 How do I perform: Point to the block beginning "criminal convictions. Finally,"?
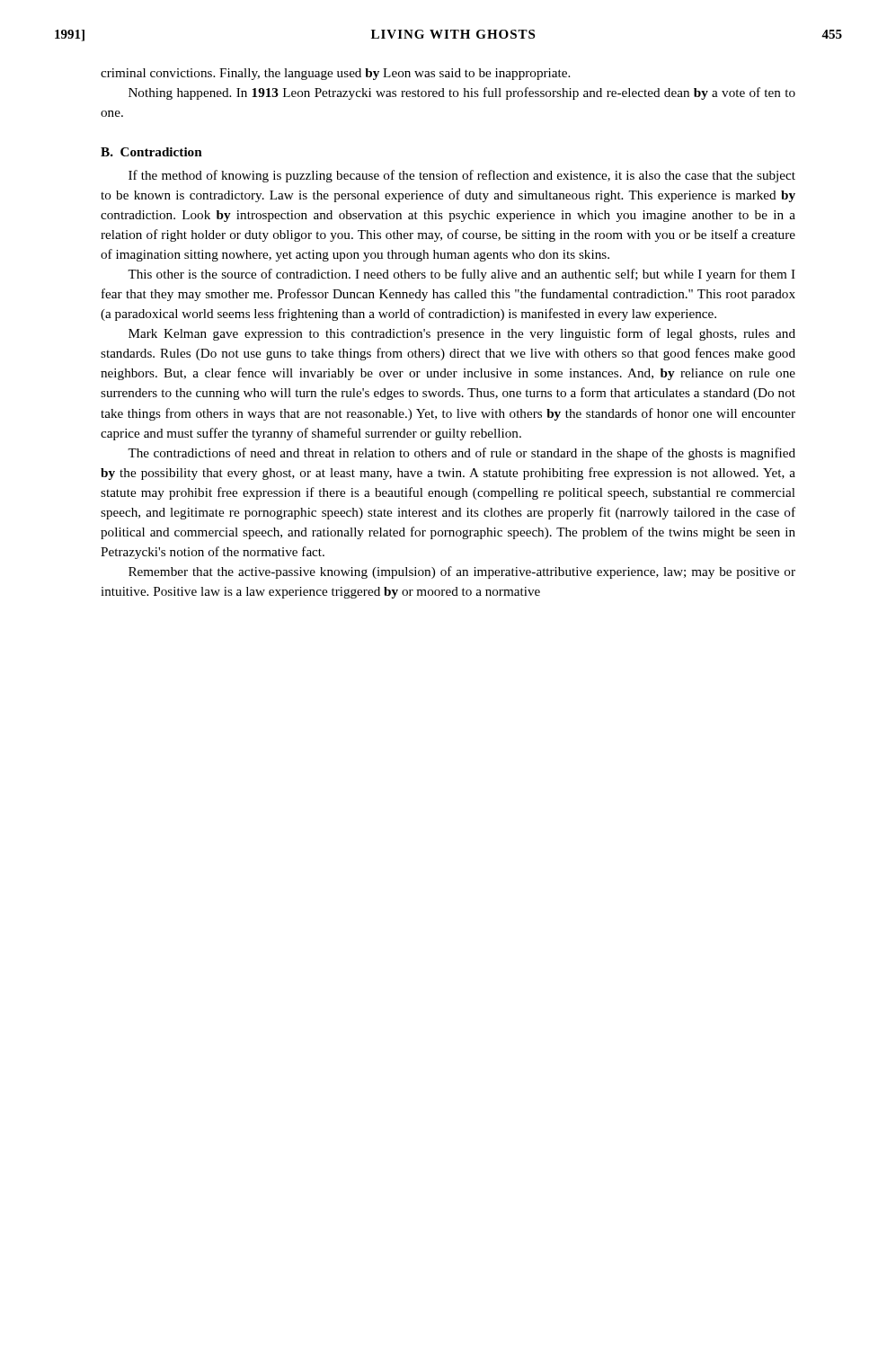click(448, 93)
